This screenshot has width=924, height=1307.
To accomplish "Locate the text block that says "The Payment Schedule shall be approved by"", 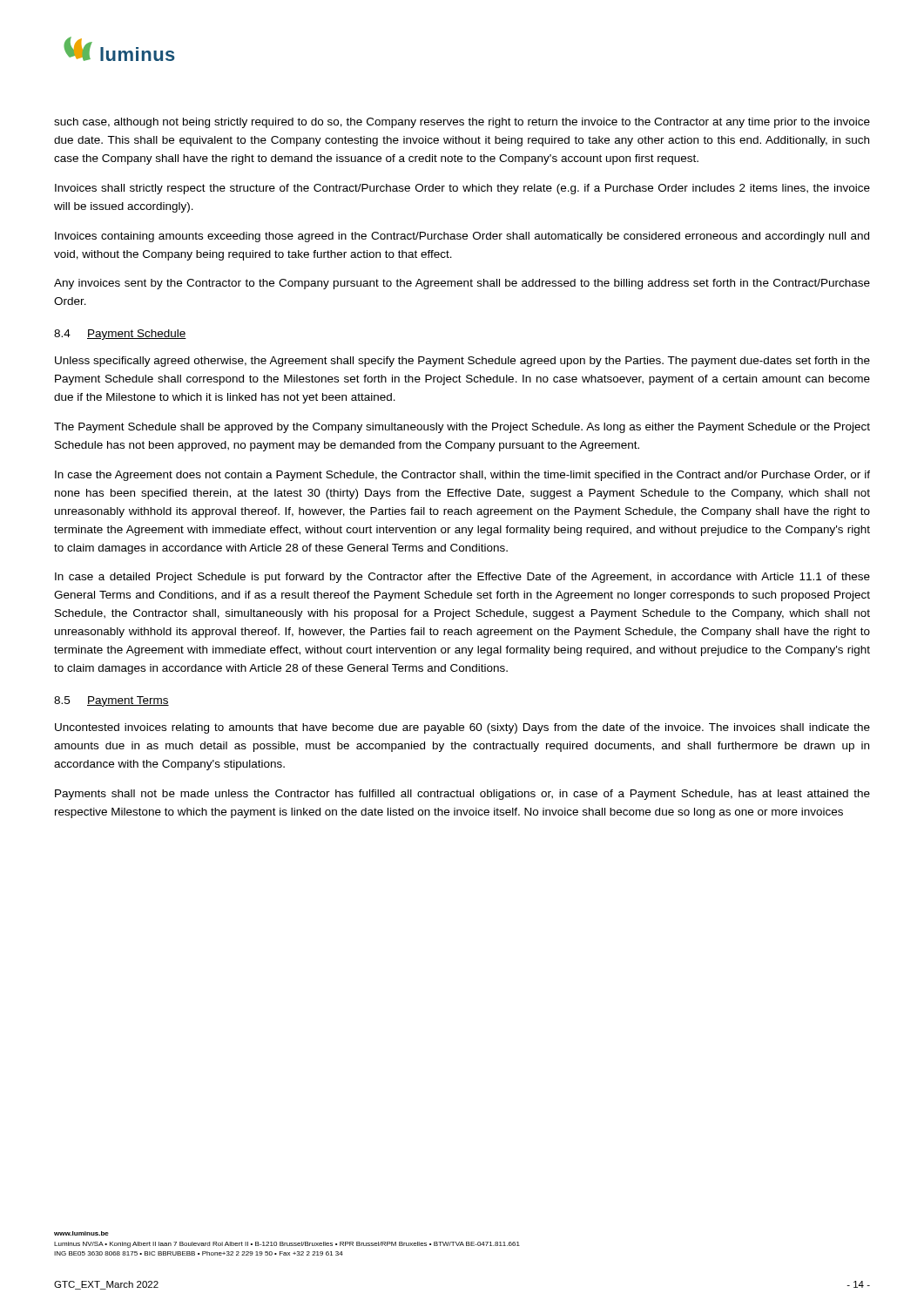I will [x=462, y=436].
